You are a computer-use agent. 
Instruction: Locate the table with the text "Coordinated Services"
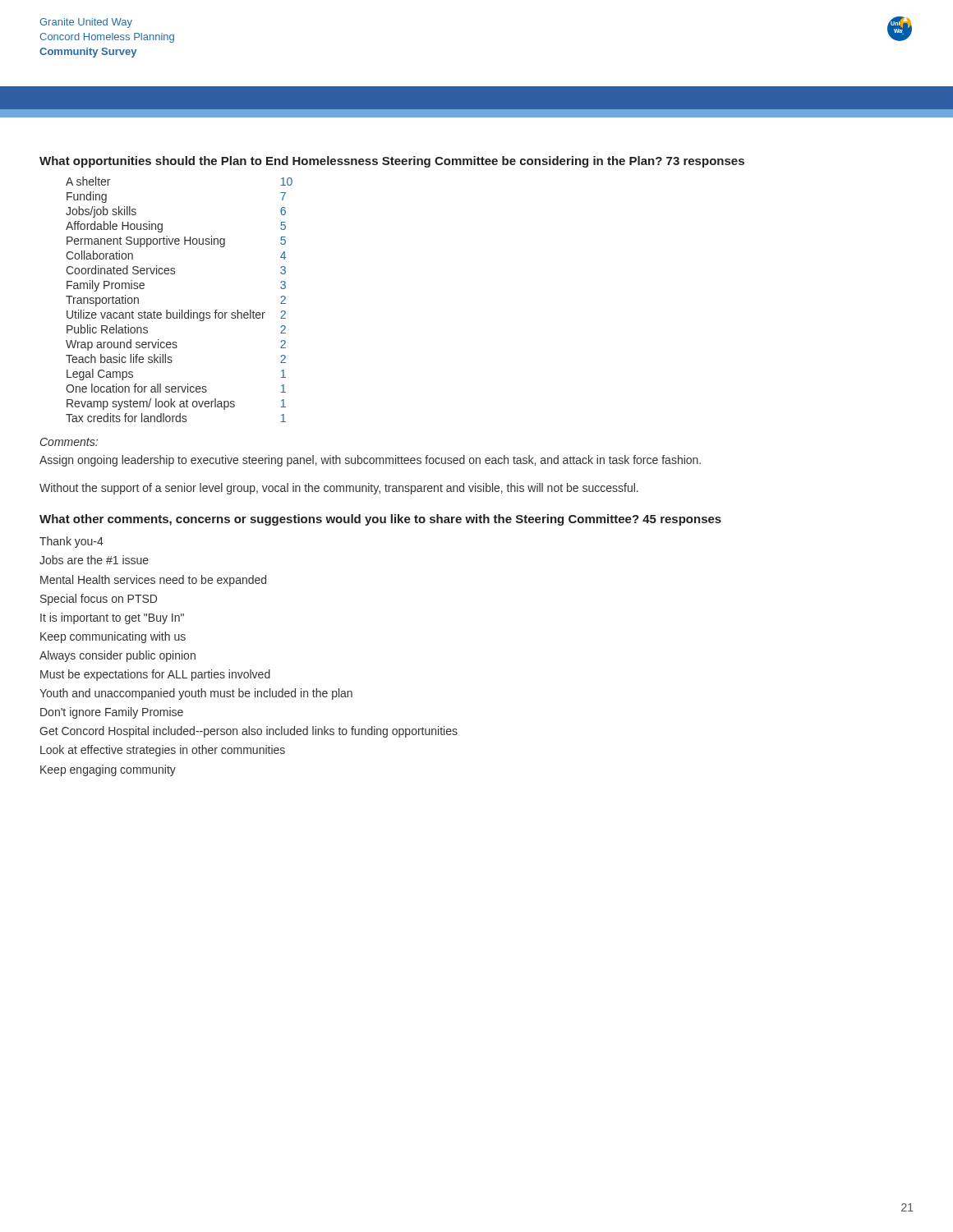pos(476,300)
